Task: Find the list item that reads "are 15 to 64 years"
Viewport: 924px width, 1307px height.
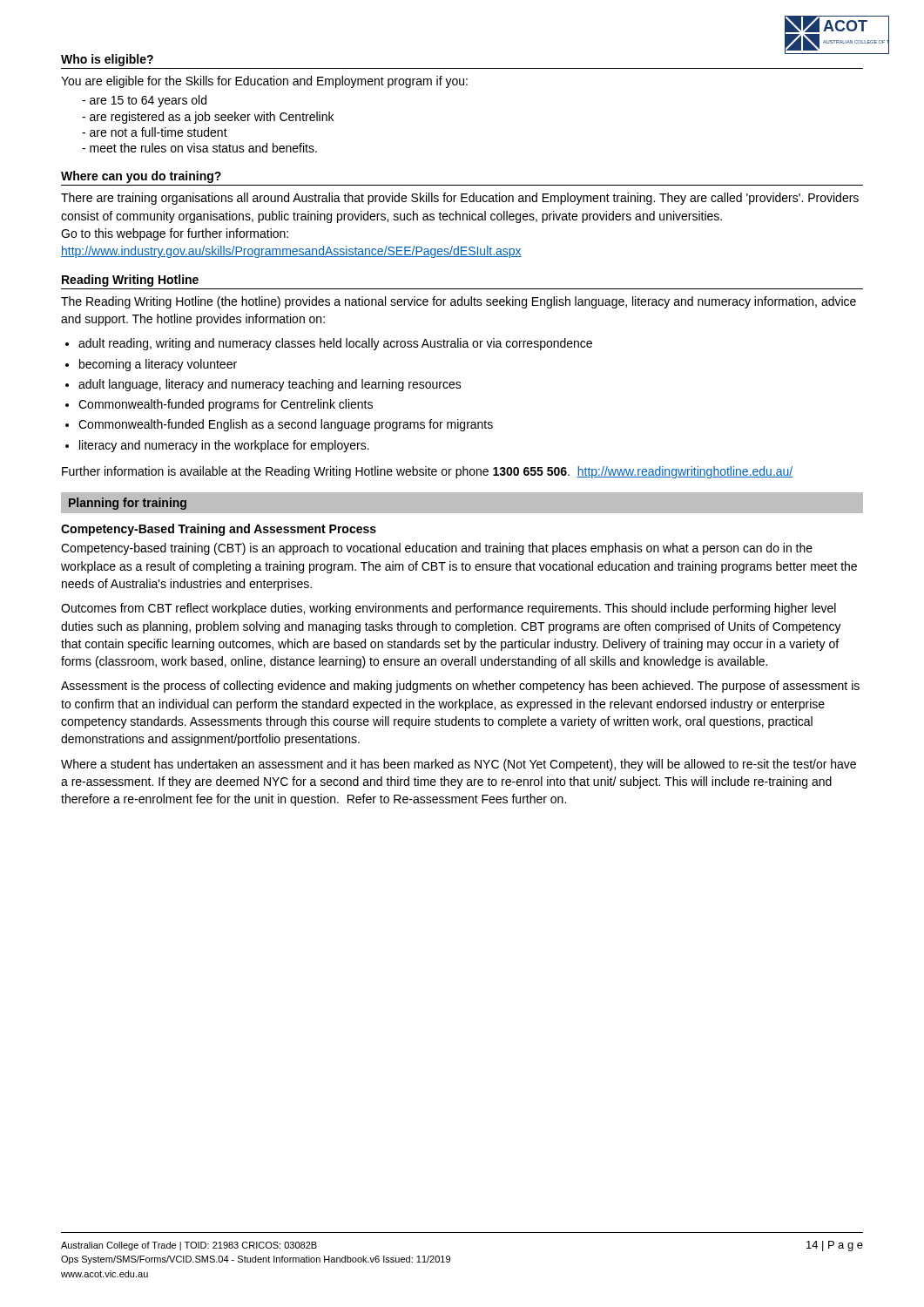Action: tap(144, 101)
